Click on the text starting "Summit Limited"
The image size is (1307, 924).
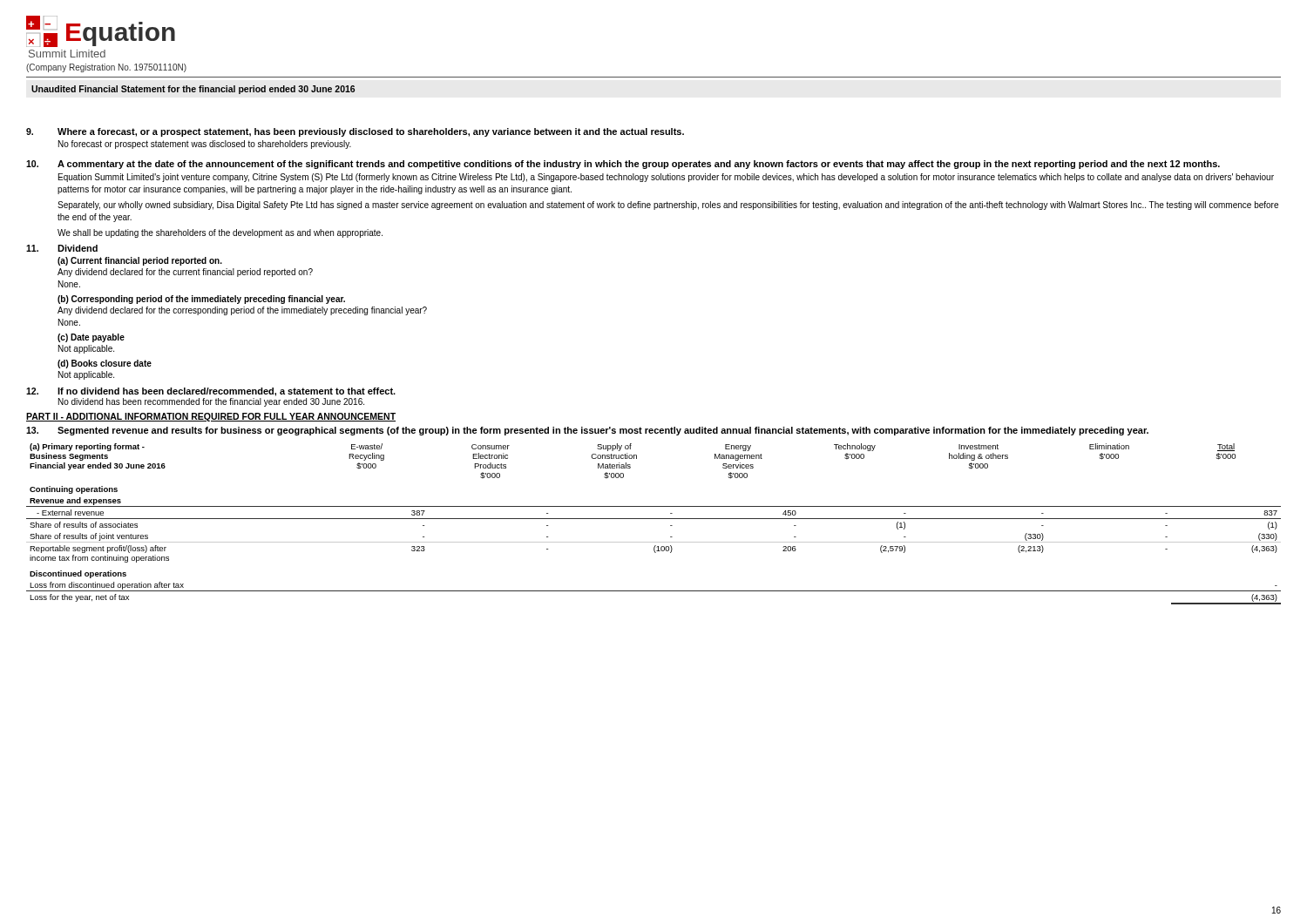67,54
